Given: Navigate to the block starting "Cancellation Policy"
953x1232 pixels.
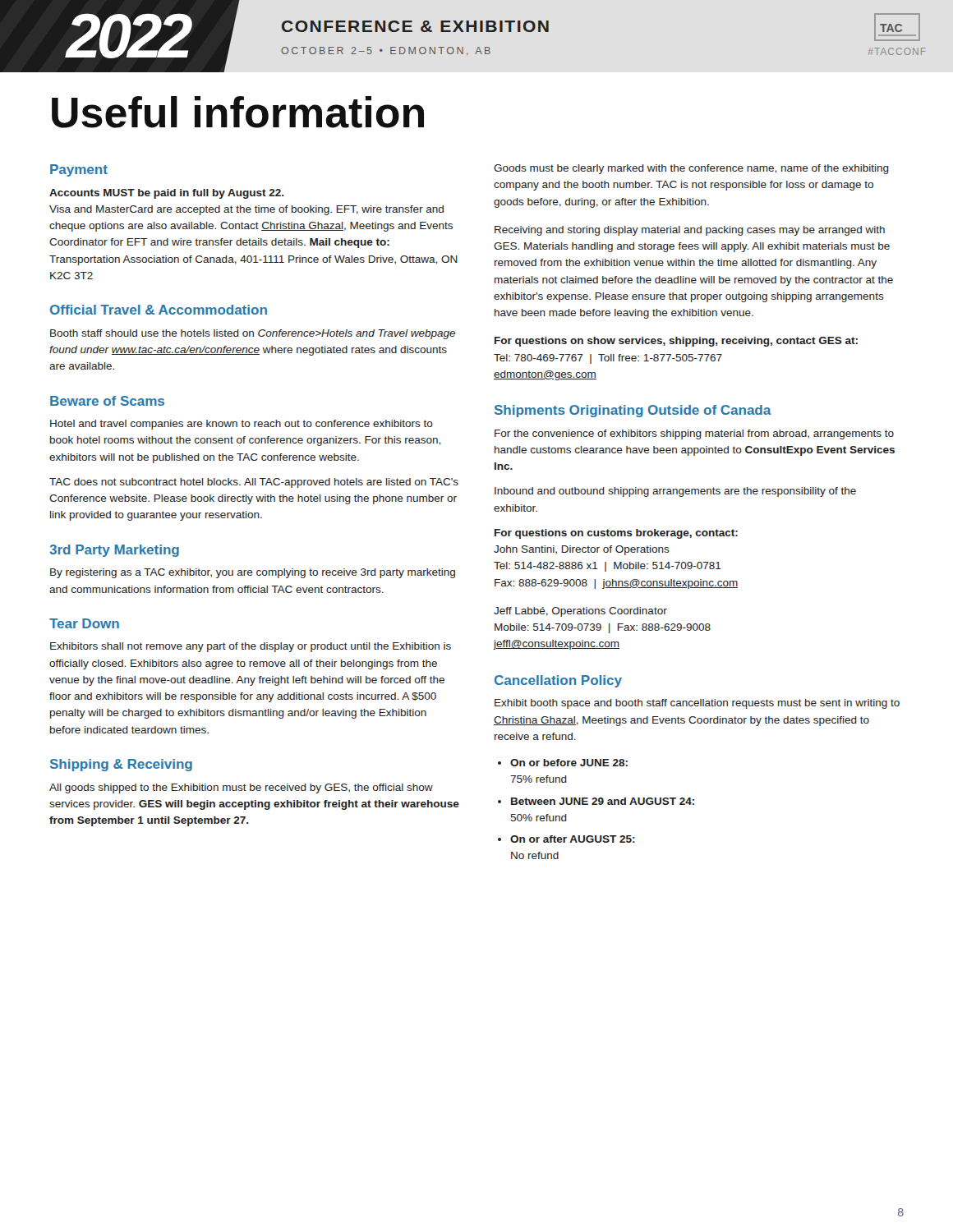Looking at the screenshot, I should (x=558, y=680).
